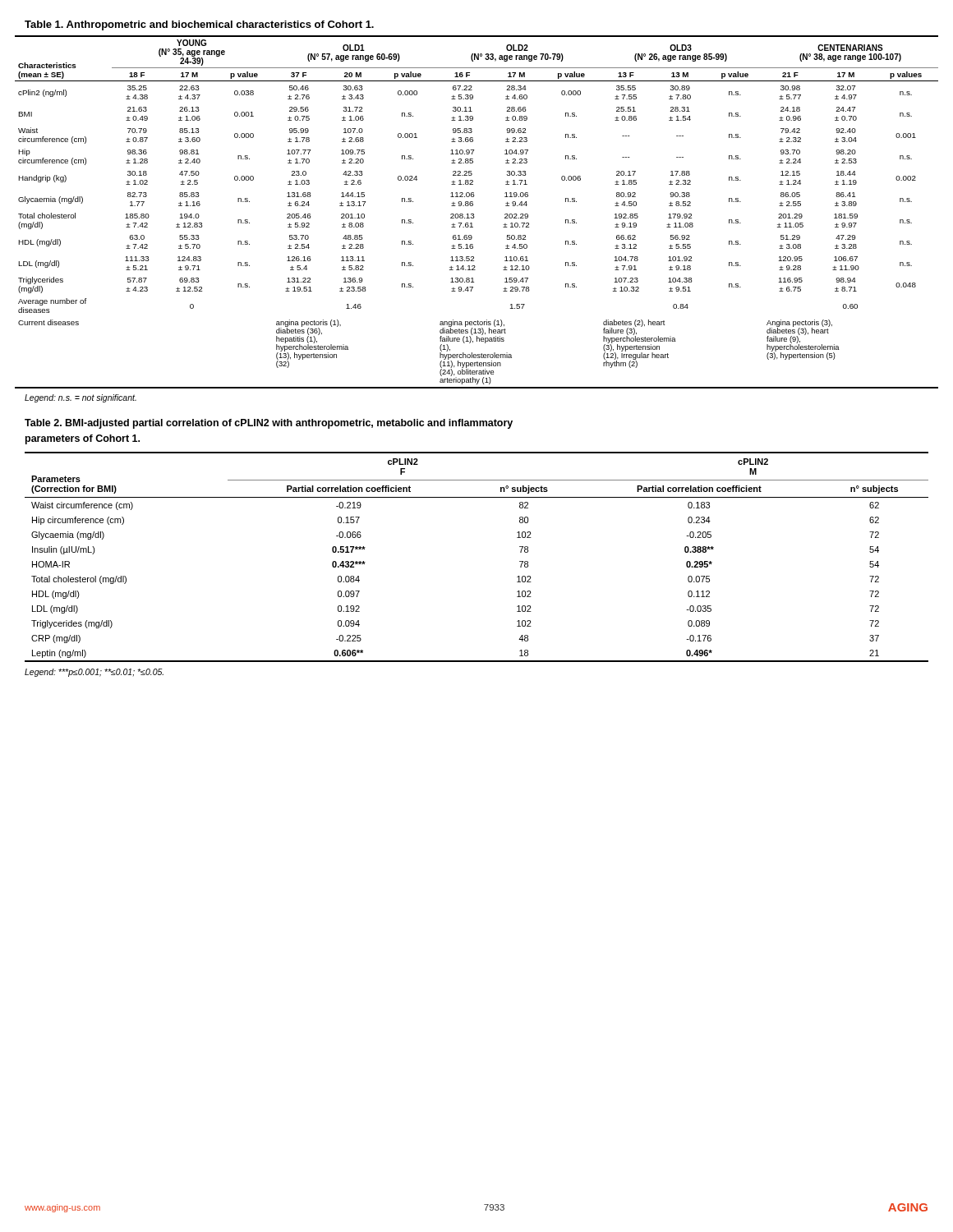Click on the table containing "CRP (mg/dl)"
953x1232 pixels.
(x=476, y=556)
